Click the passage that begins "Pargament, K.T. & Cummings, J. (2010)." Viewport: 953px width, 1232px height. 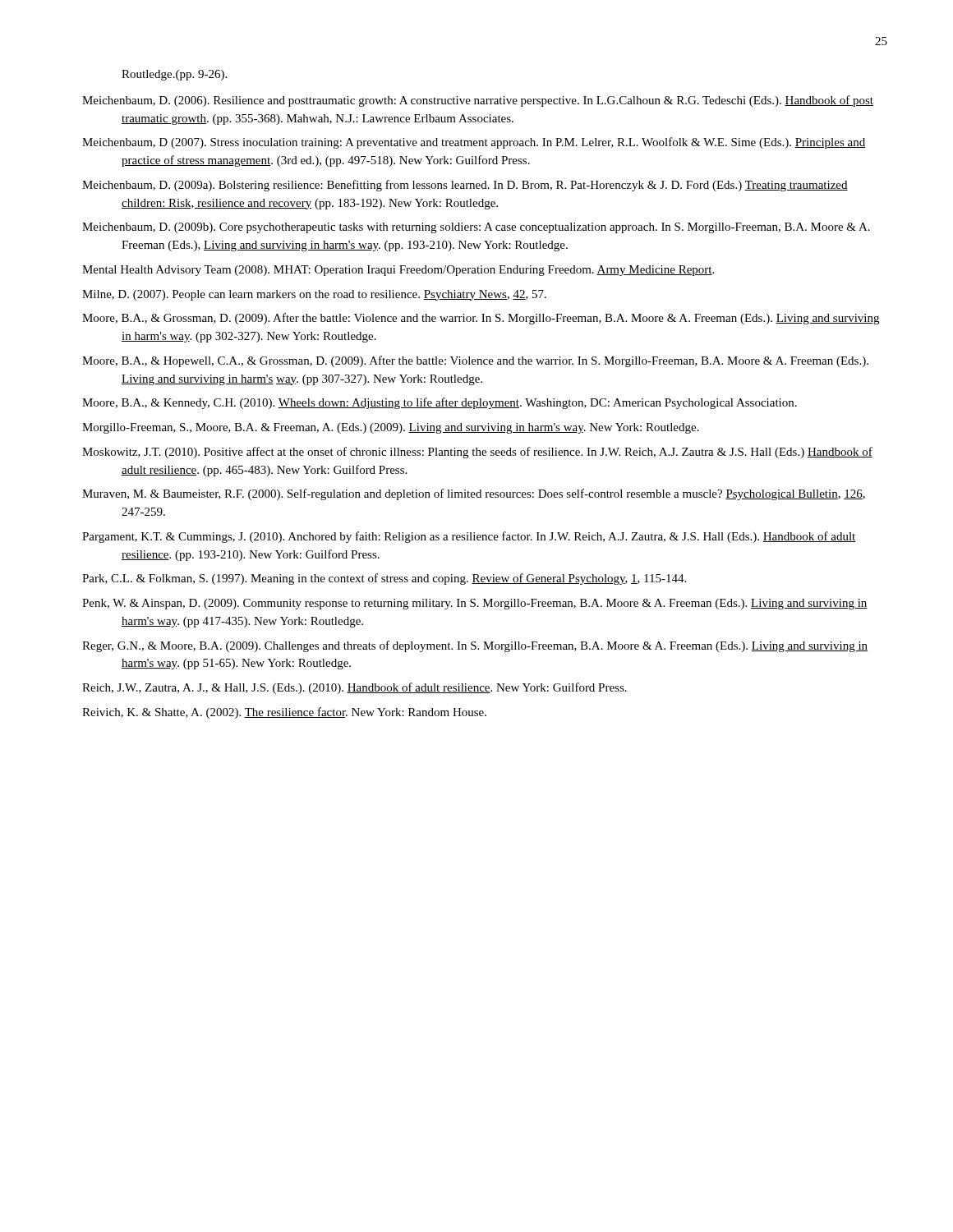(x=469, y=545)
